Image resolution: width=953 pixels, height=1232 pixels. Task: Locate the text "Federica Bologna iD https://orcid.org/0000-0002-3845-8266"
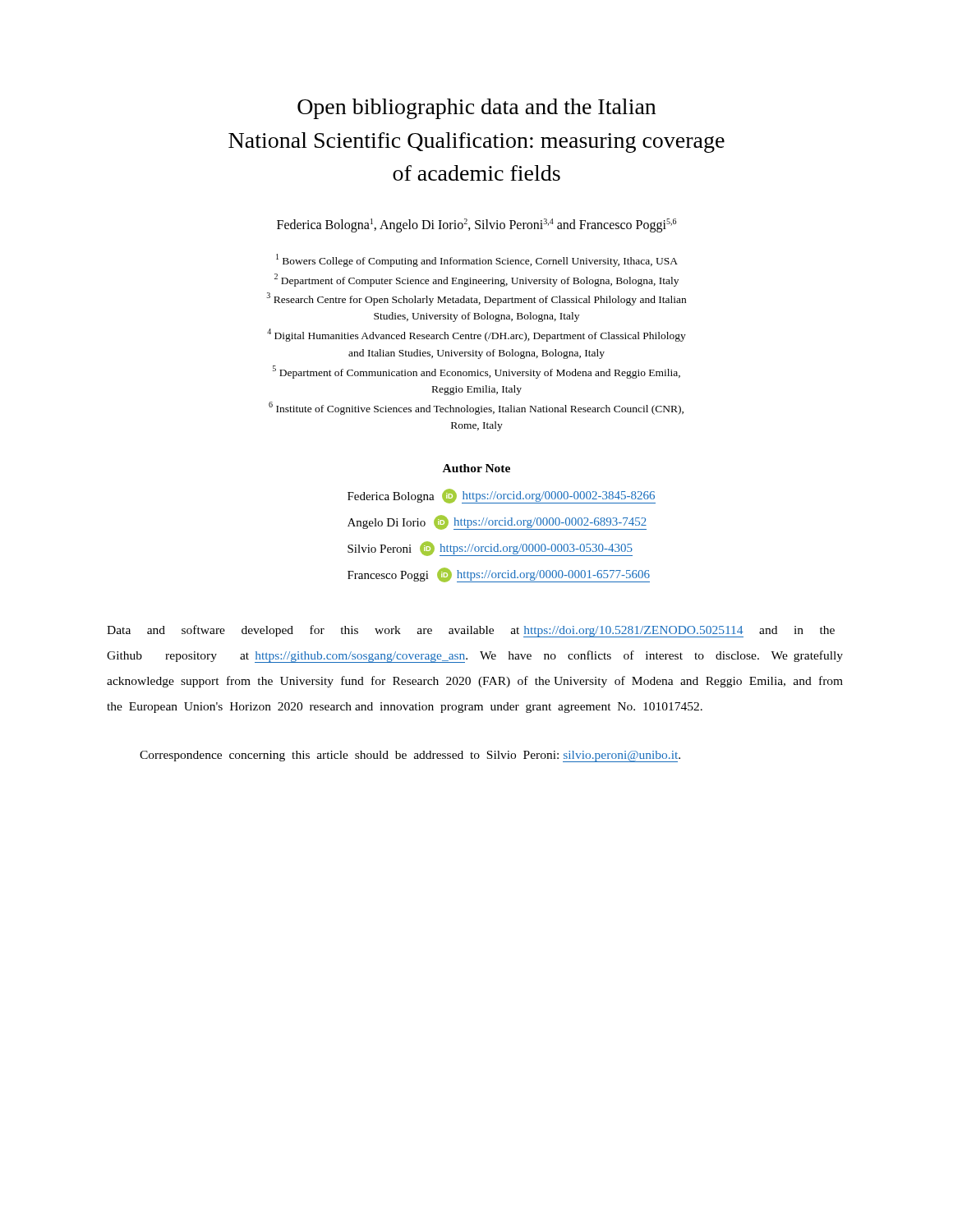point(501,496)
